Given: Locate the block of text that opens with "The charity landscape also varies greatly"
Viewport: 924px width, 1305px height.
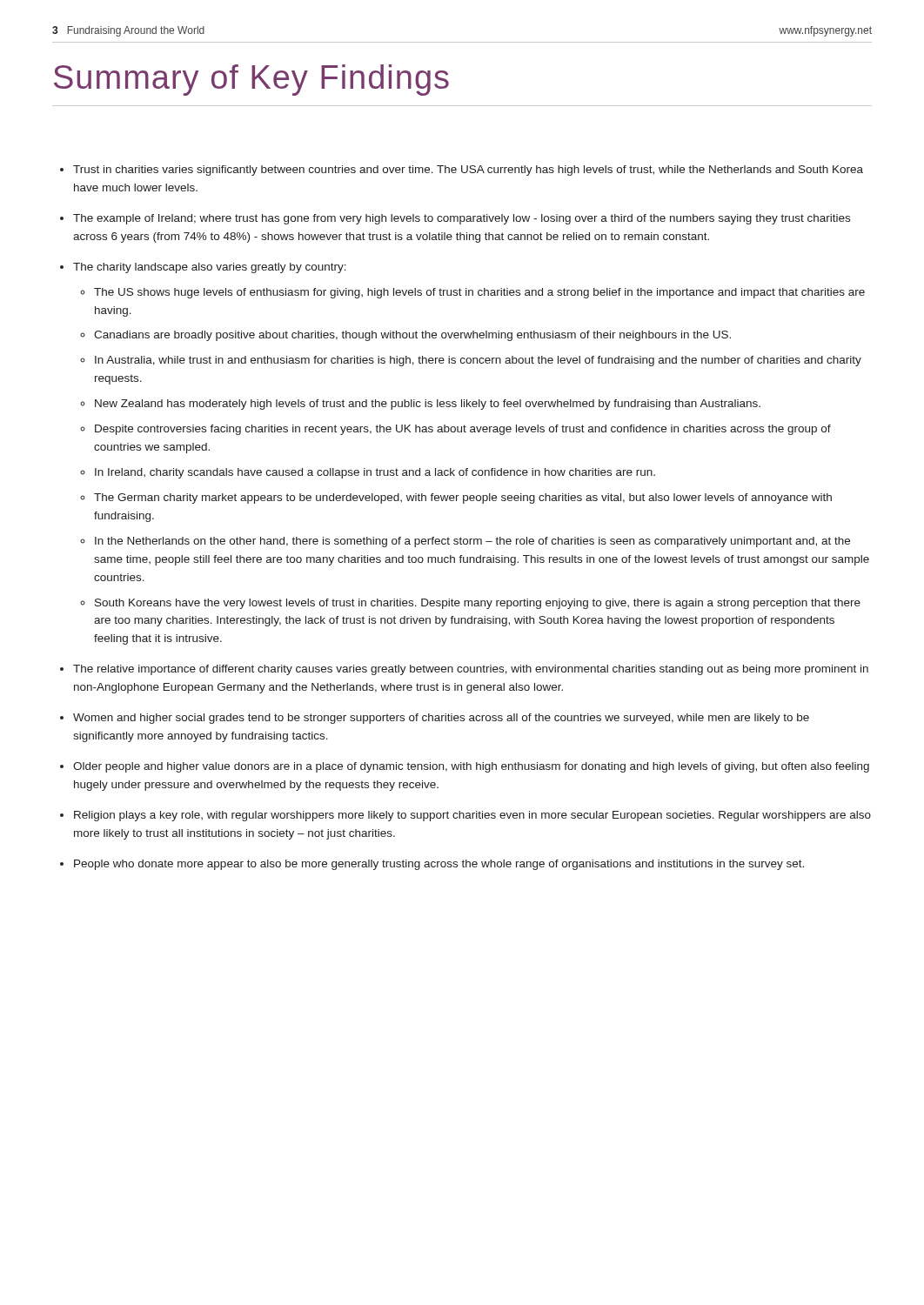Looking at the screenshot, I should click(x=210, y=268).
